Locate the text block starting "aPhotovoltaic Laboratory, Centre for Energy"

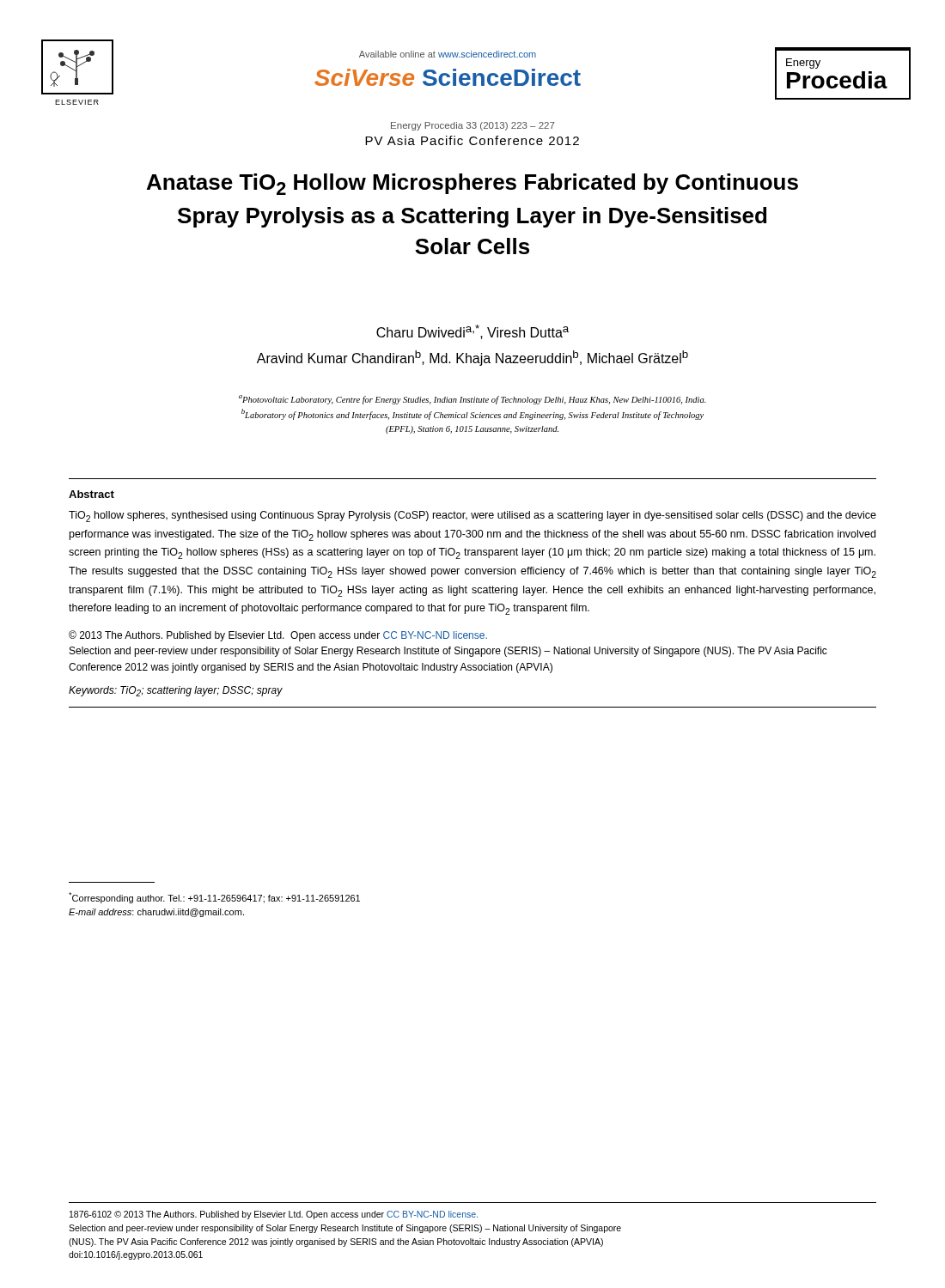[472, 412]
